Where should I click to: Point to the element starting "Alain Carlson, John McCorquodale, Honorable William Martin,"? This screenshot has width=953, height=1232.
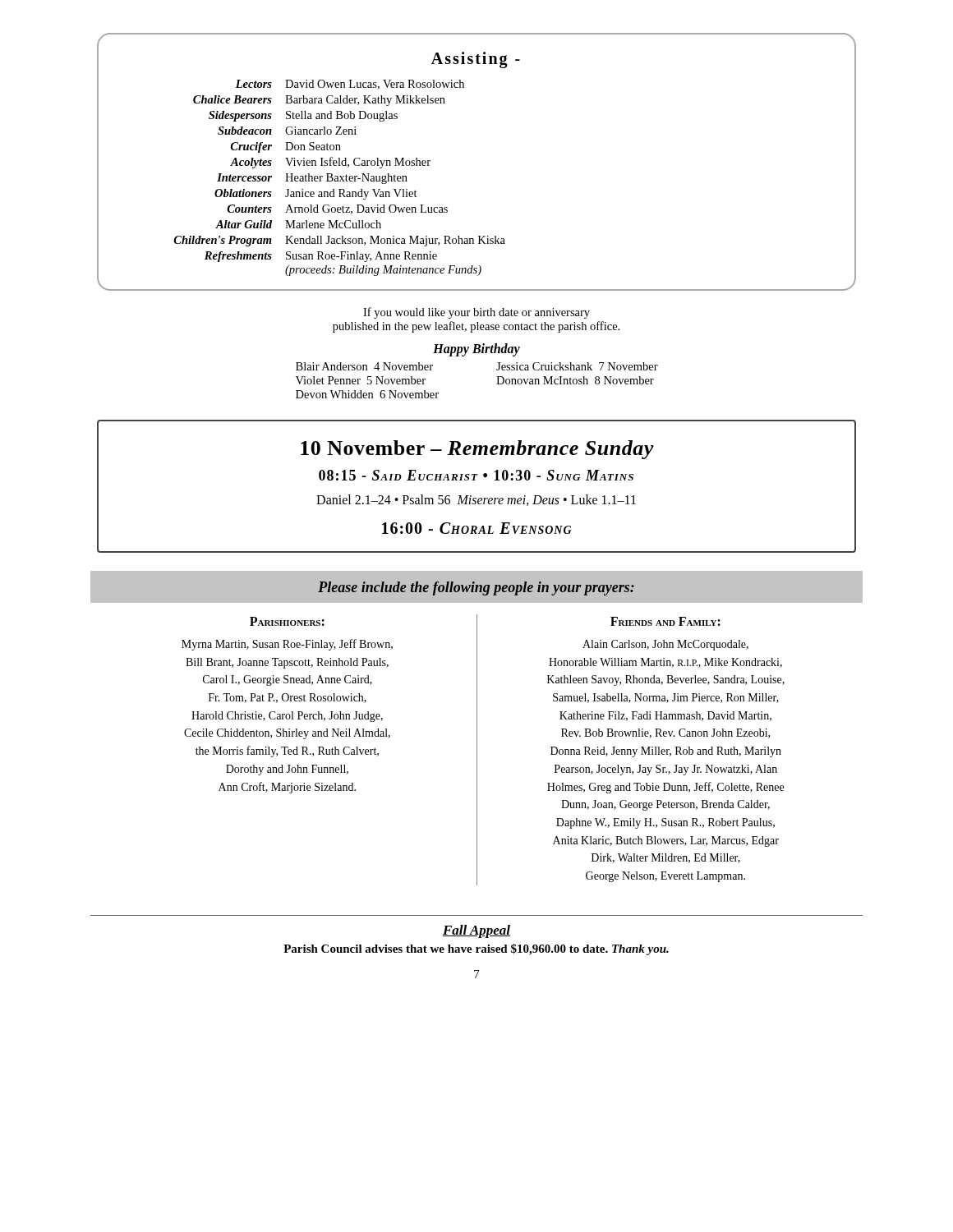point(666,760)
